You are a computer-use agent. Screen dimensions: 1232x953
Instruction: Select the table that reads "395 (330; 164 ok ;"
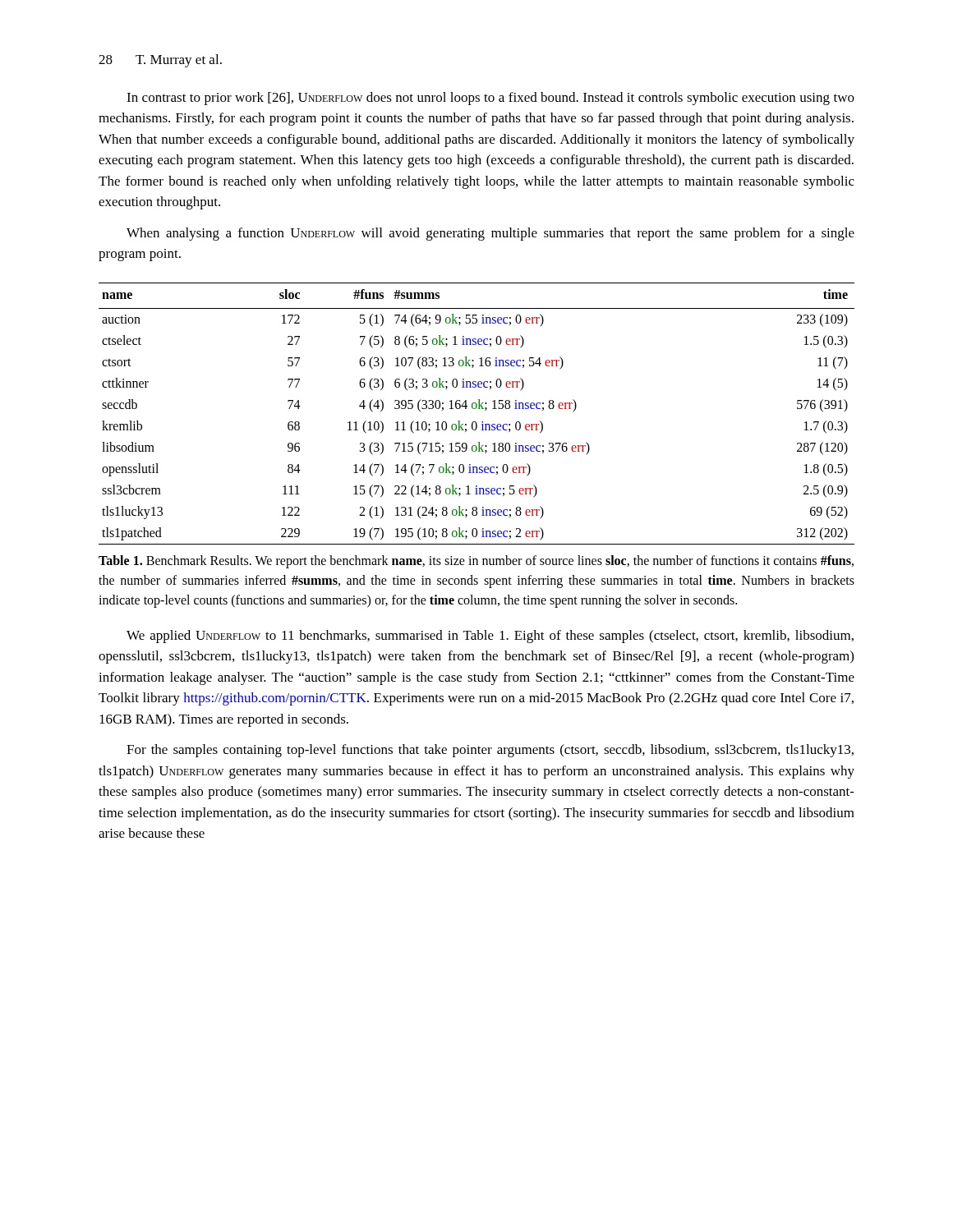(x=476, y=413)
